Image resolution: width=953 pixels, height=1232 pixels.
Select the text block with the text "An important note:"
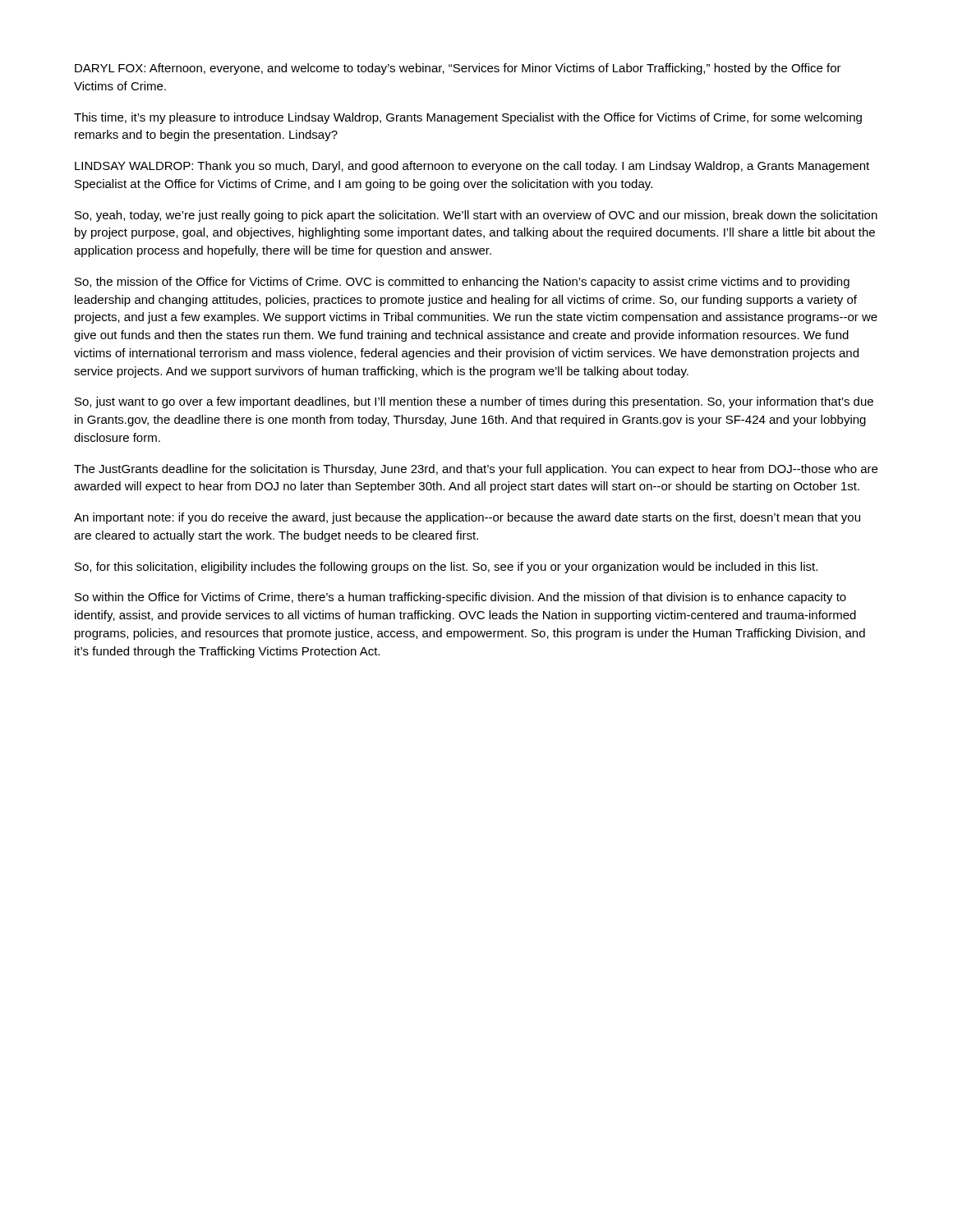coord(467,526)
